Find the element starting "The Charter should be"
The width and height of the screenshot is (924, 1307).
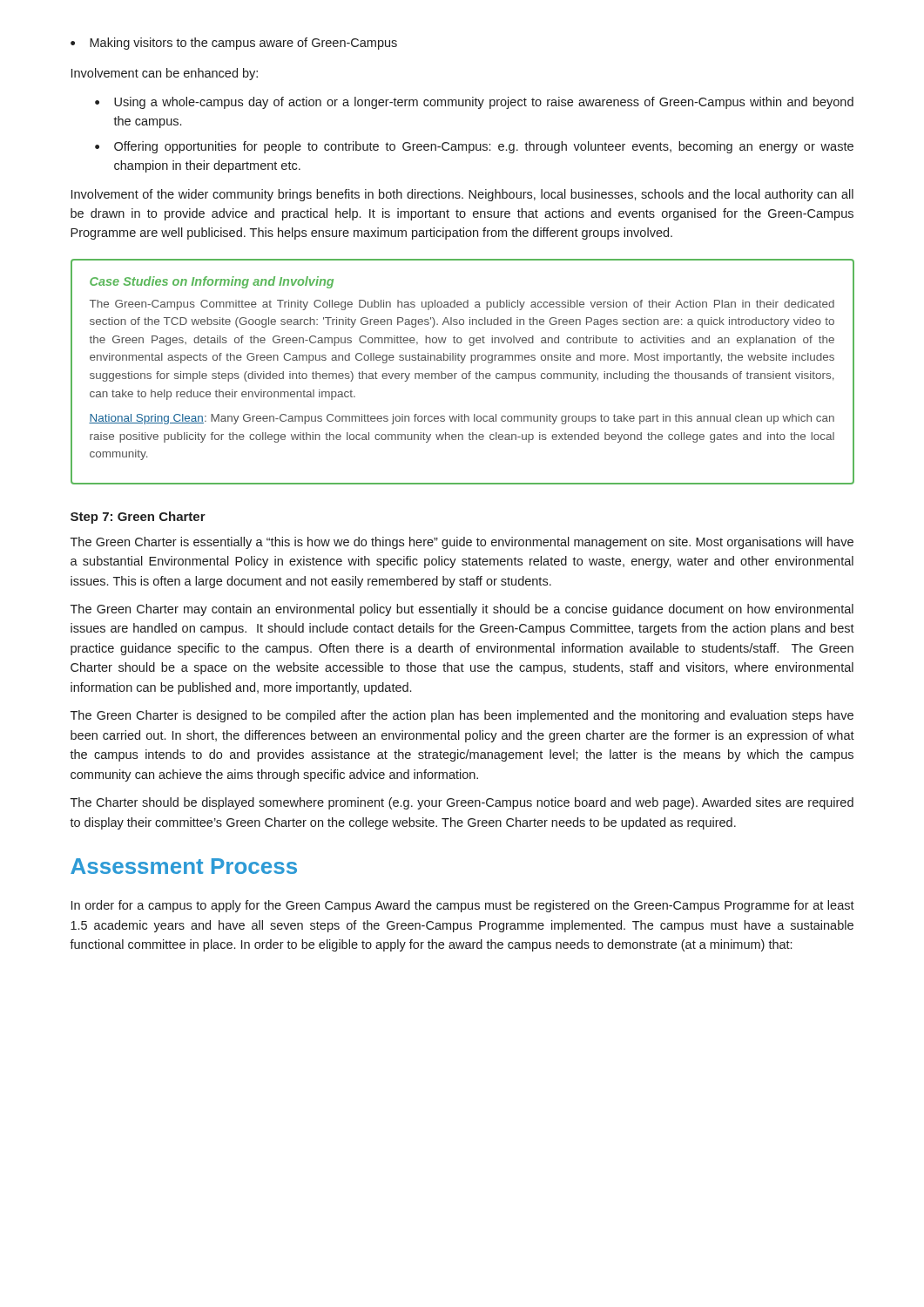tap(462, 812)
